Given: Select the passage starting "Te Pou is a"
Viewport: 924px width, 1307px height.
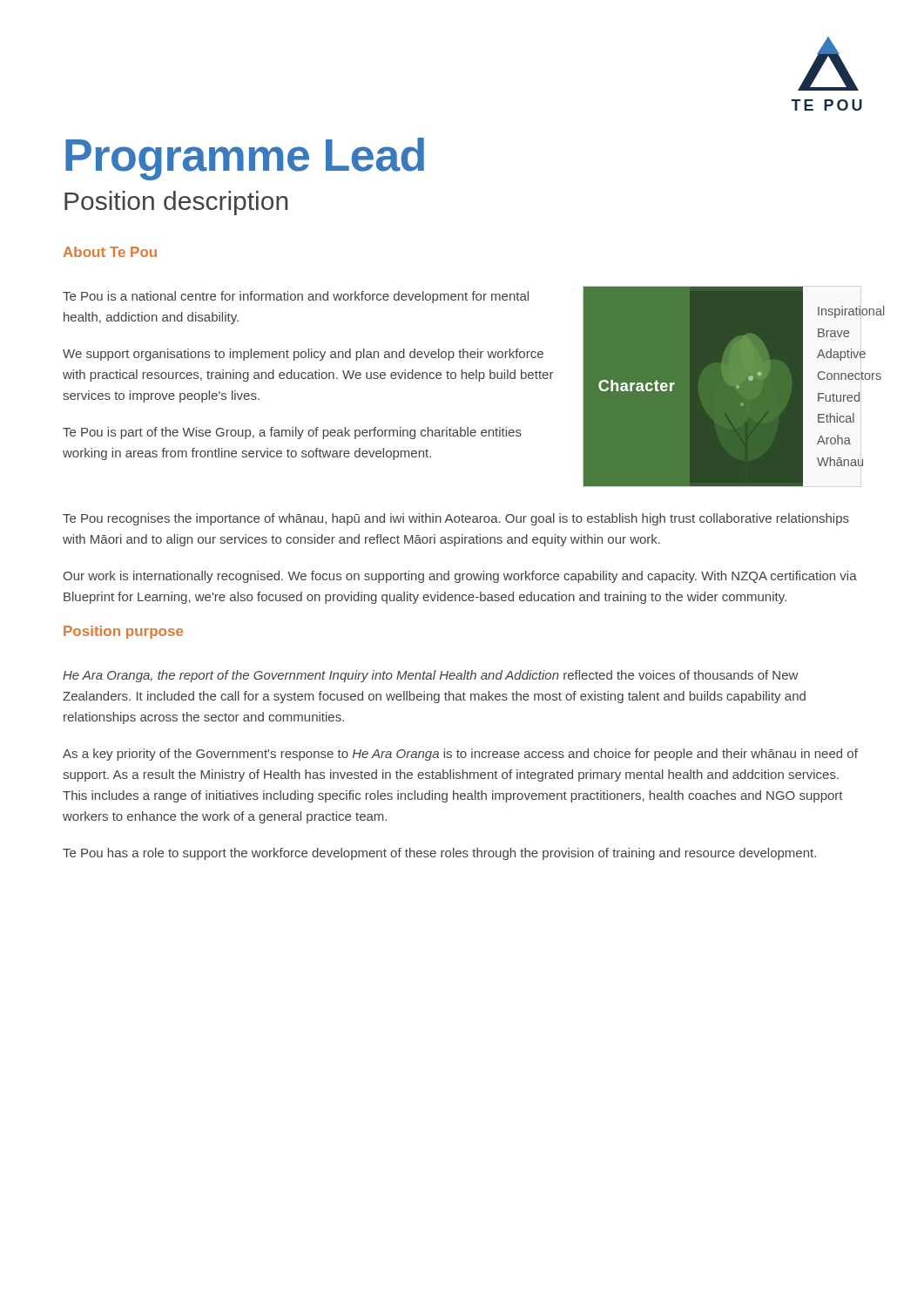Looking at the screenshot, I should (310, 307).
